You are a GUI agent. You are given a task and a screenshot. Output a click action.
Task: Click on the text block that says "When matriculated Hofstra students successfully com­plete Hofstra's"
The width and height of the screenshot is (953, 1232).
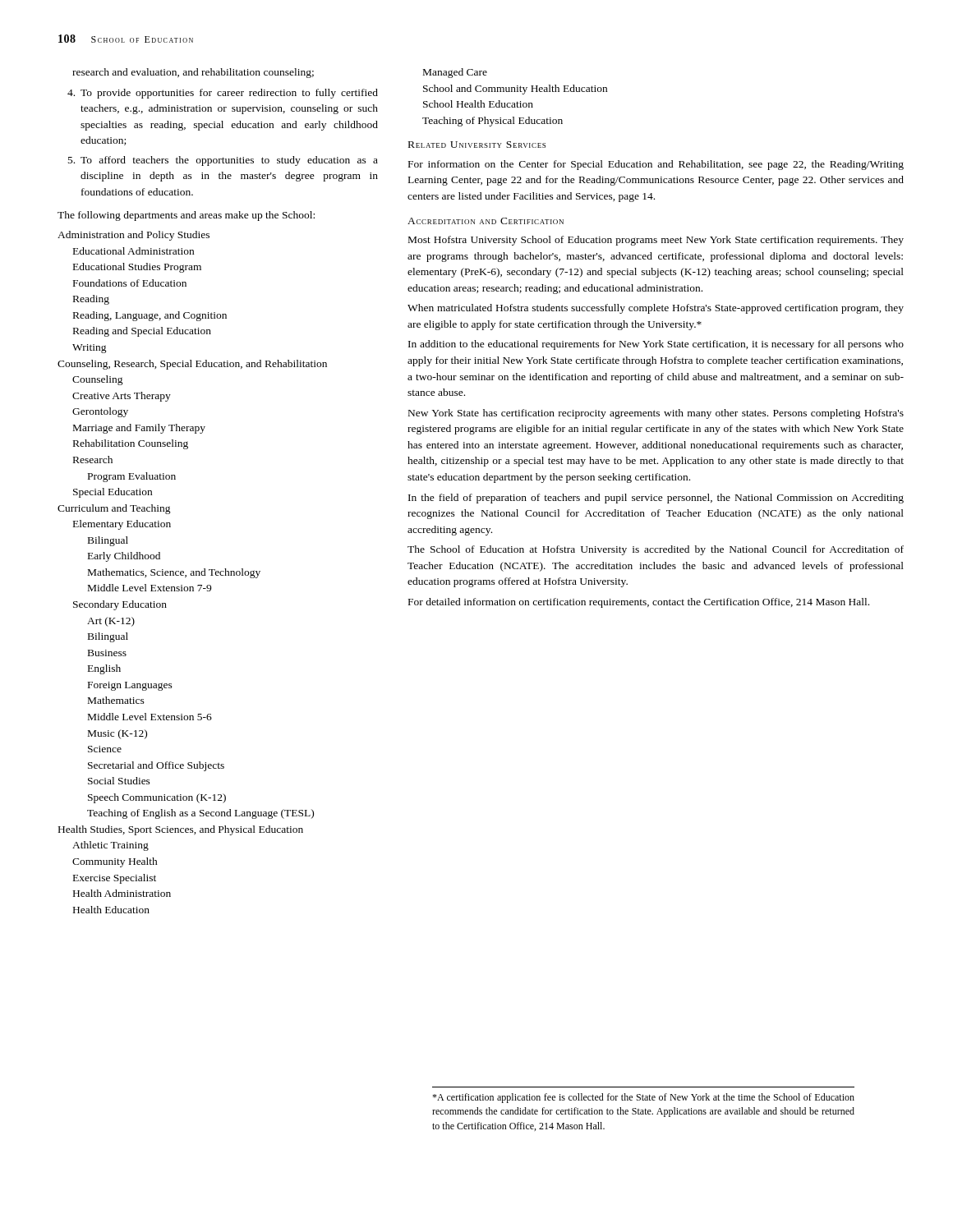pos(656,316)
